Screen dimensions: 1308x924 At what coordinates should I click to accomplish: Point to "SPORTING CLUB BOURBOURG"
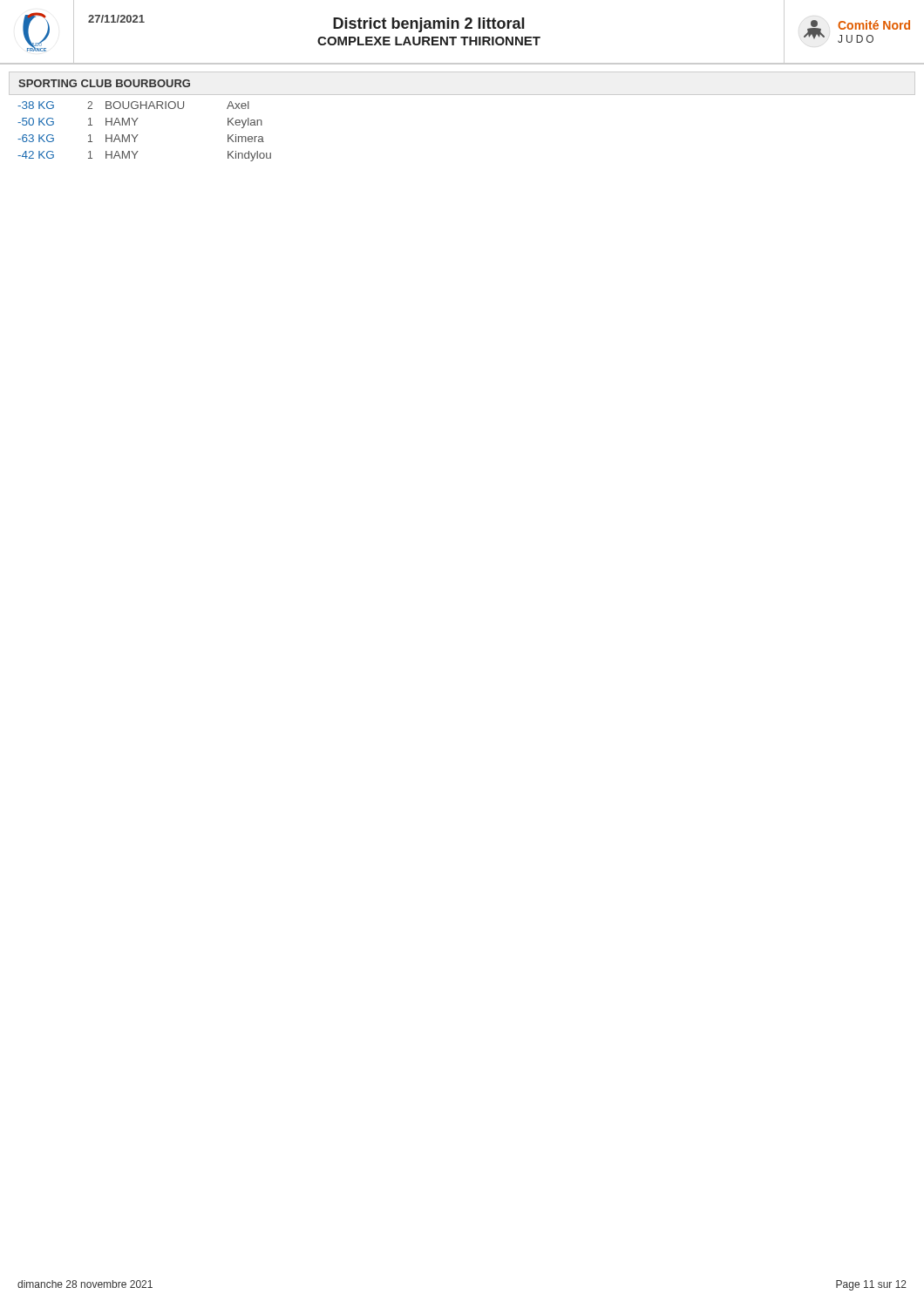[x=105, y=83]
